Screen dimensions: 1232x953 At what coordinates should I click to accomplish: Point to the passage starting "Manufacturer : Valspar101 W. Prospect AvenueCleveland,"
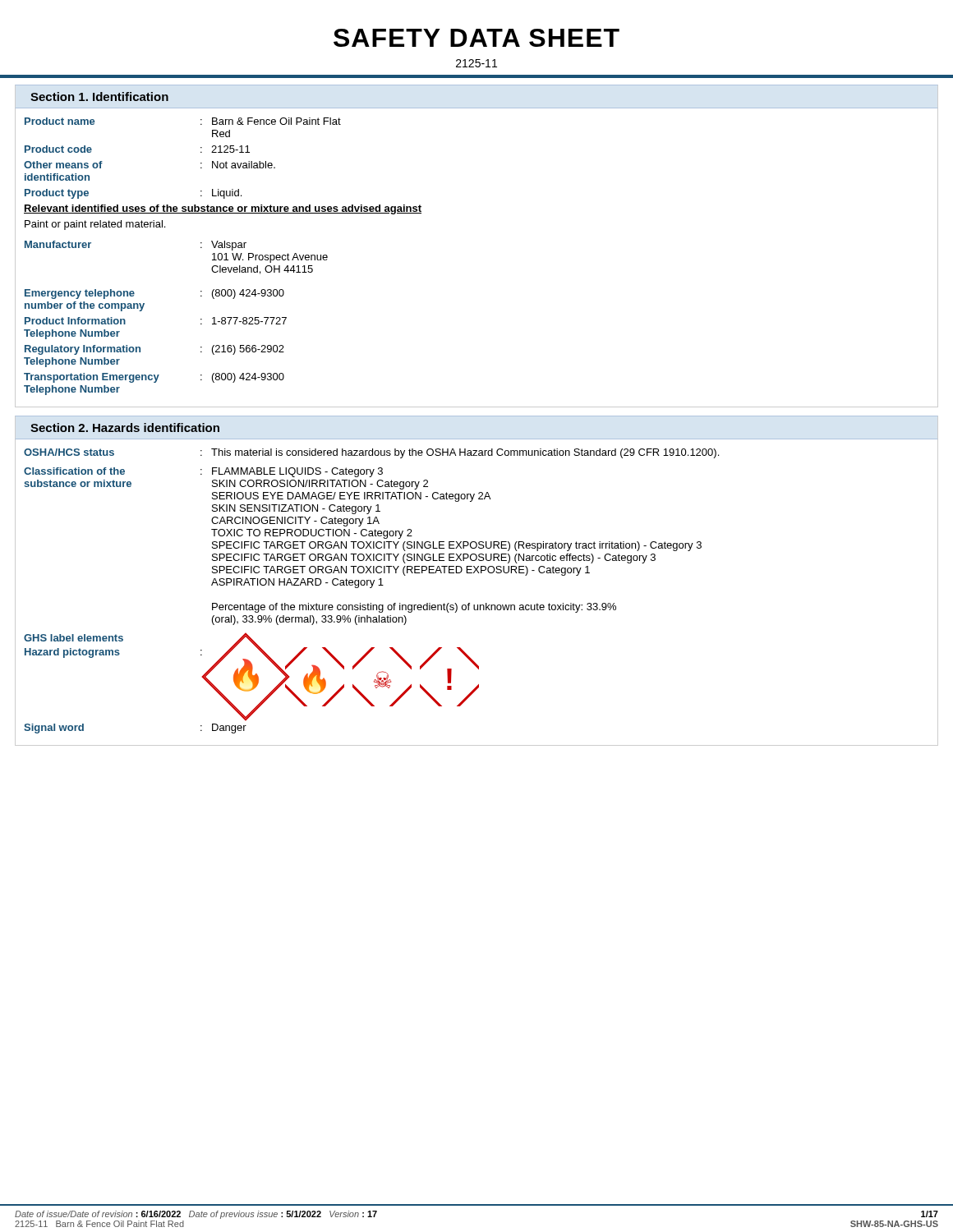click(x=59, y=245)
